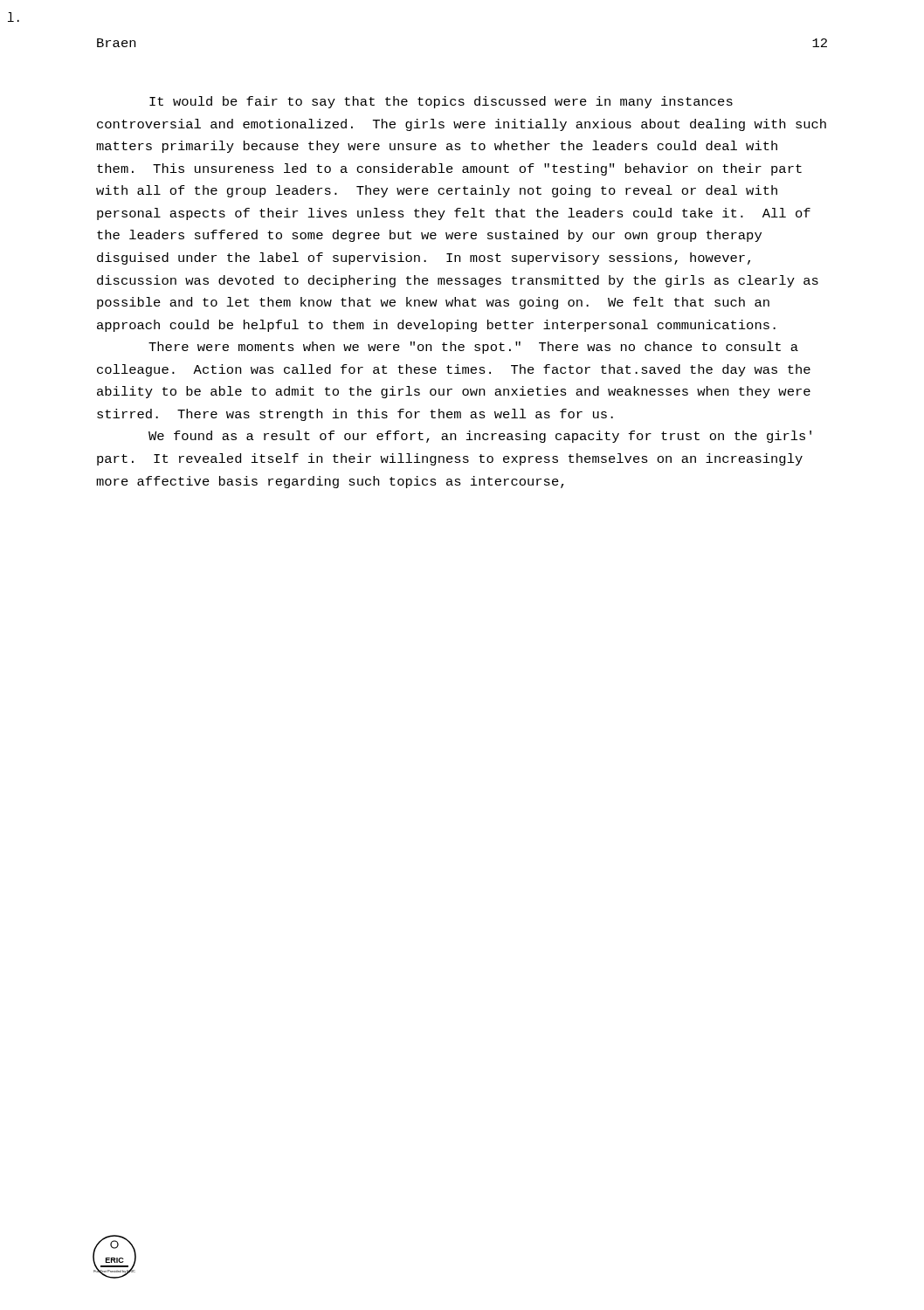This screenshot has height=1310, width=924.
Task: Click on the text starting "There were moments when we were"
Action: click(462, 382)
